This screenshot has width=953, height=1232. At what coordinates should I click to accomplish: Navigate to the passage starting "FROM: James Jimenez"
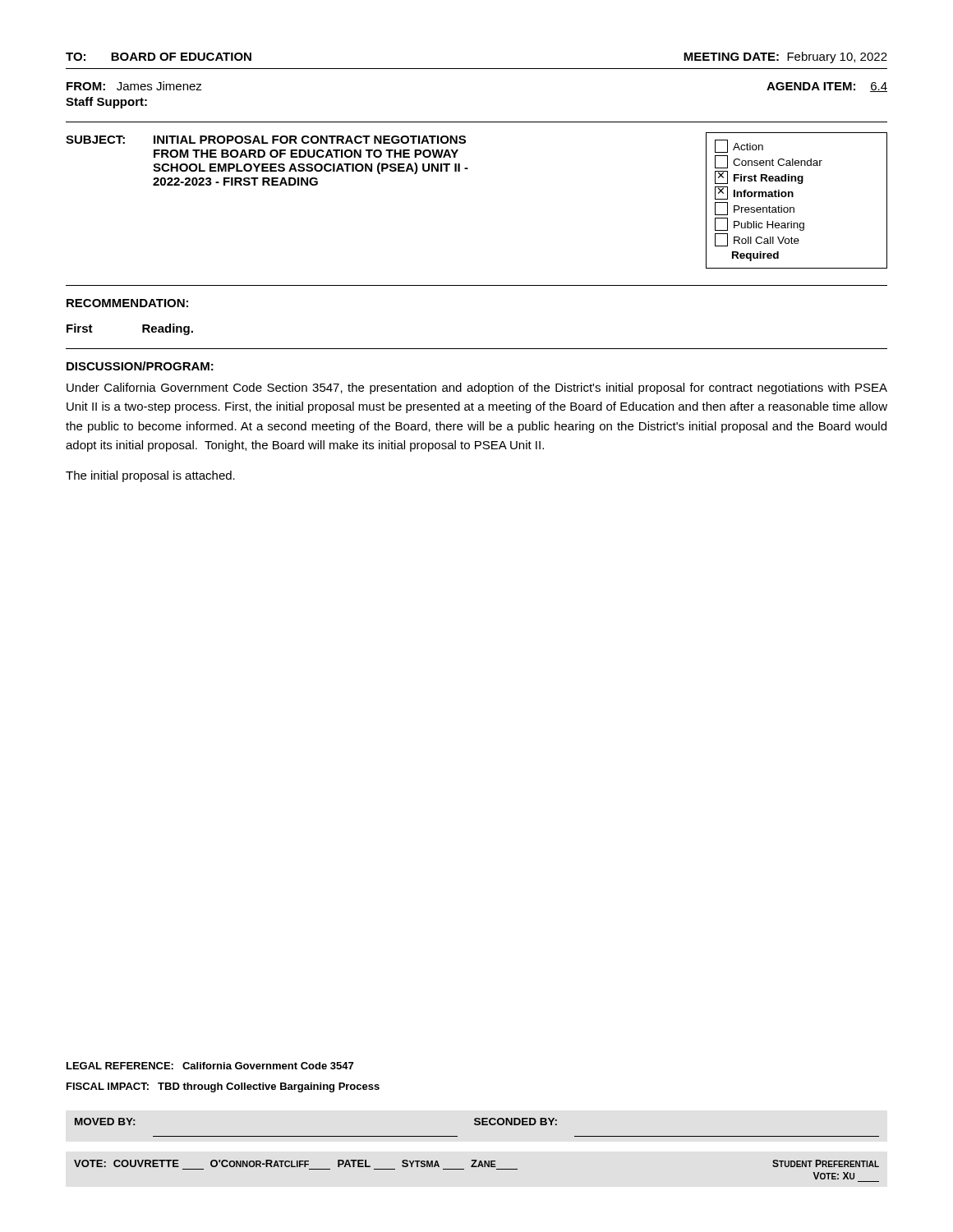coord(134,86)
